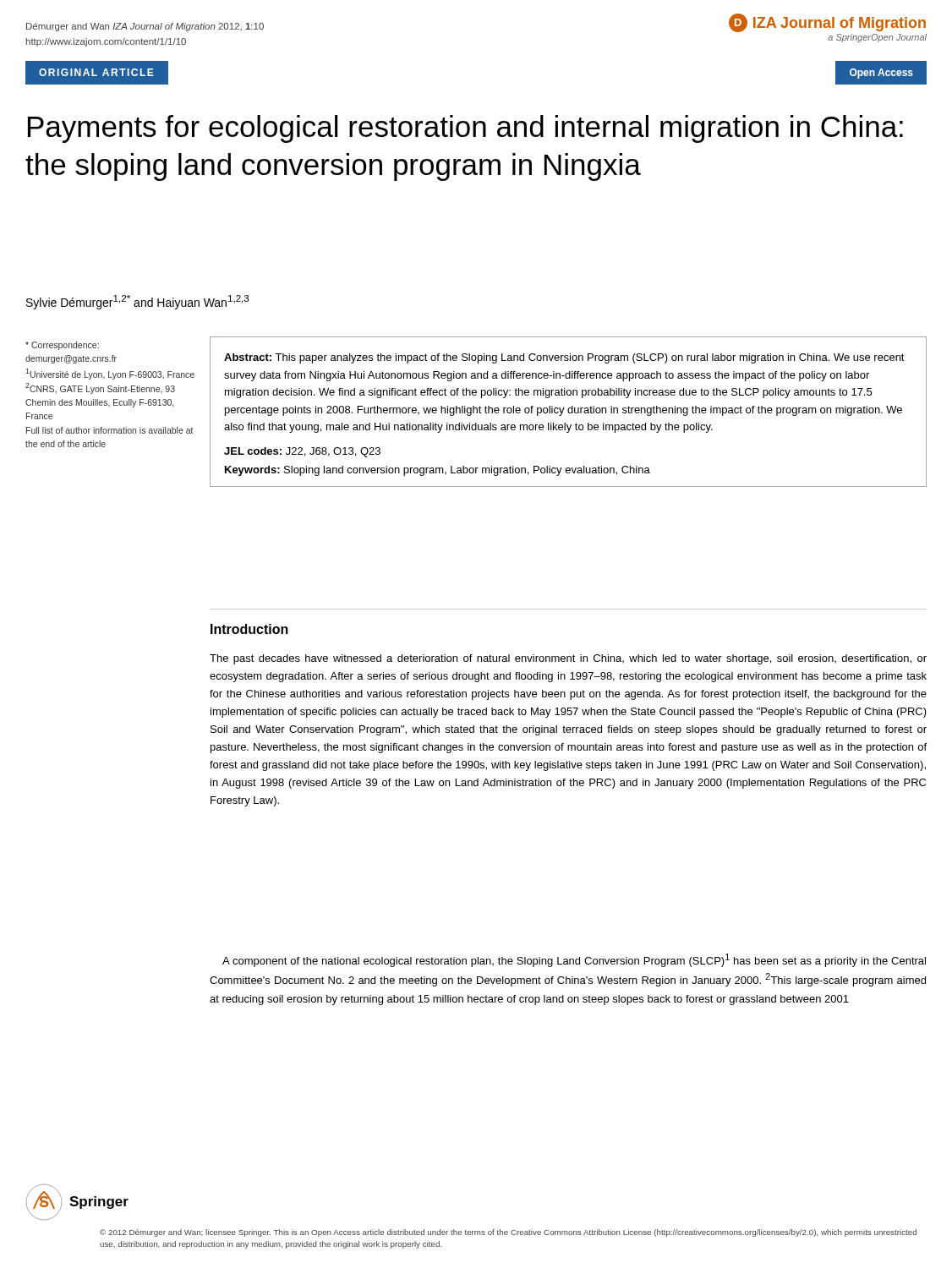This screenshot has width=952, height=1268.
Task: Find the section header that reads "Open Access"
Action: pyautogui.click(x=881, y=73)
